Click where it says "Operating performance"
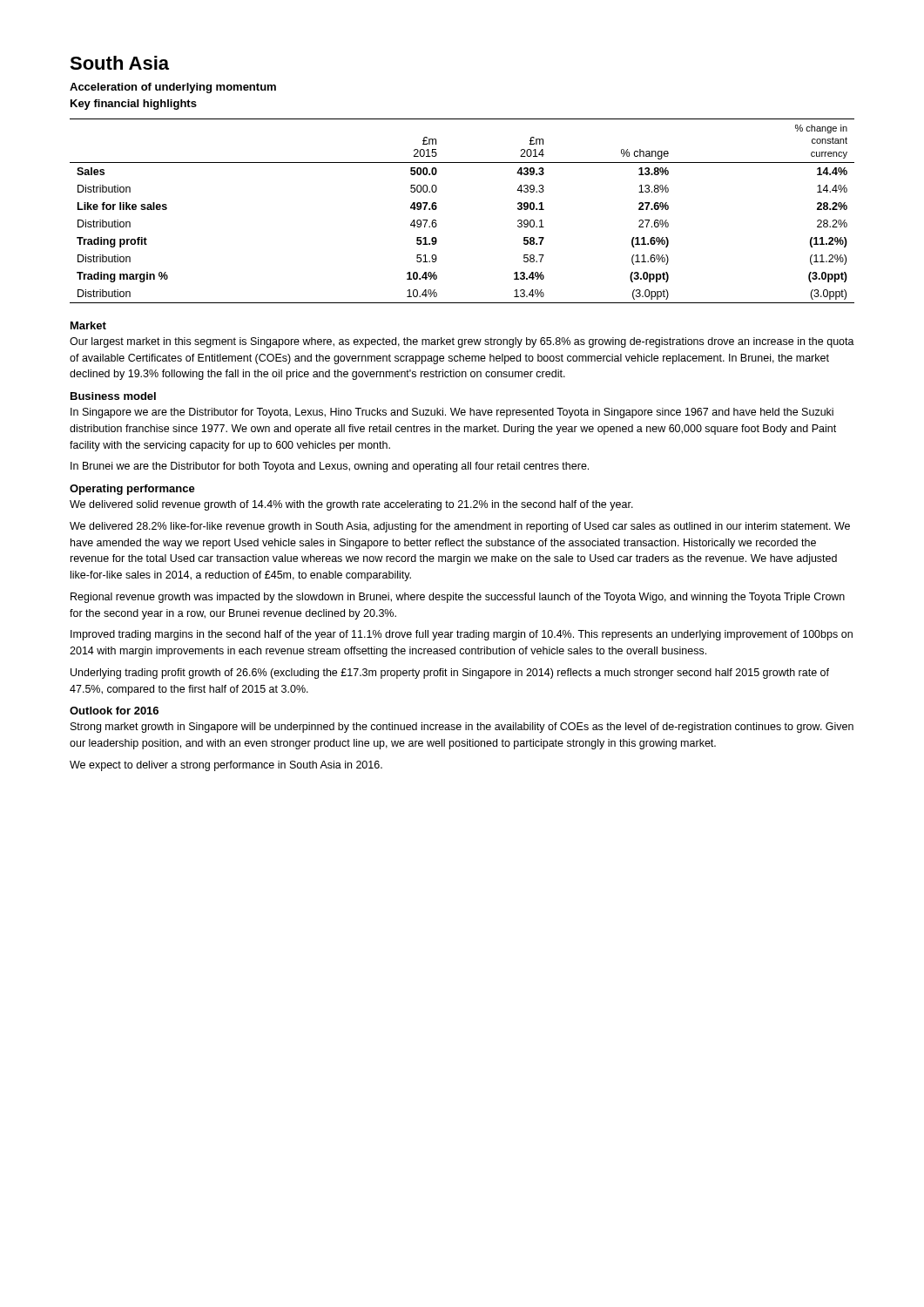 [132, 489]
